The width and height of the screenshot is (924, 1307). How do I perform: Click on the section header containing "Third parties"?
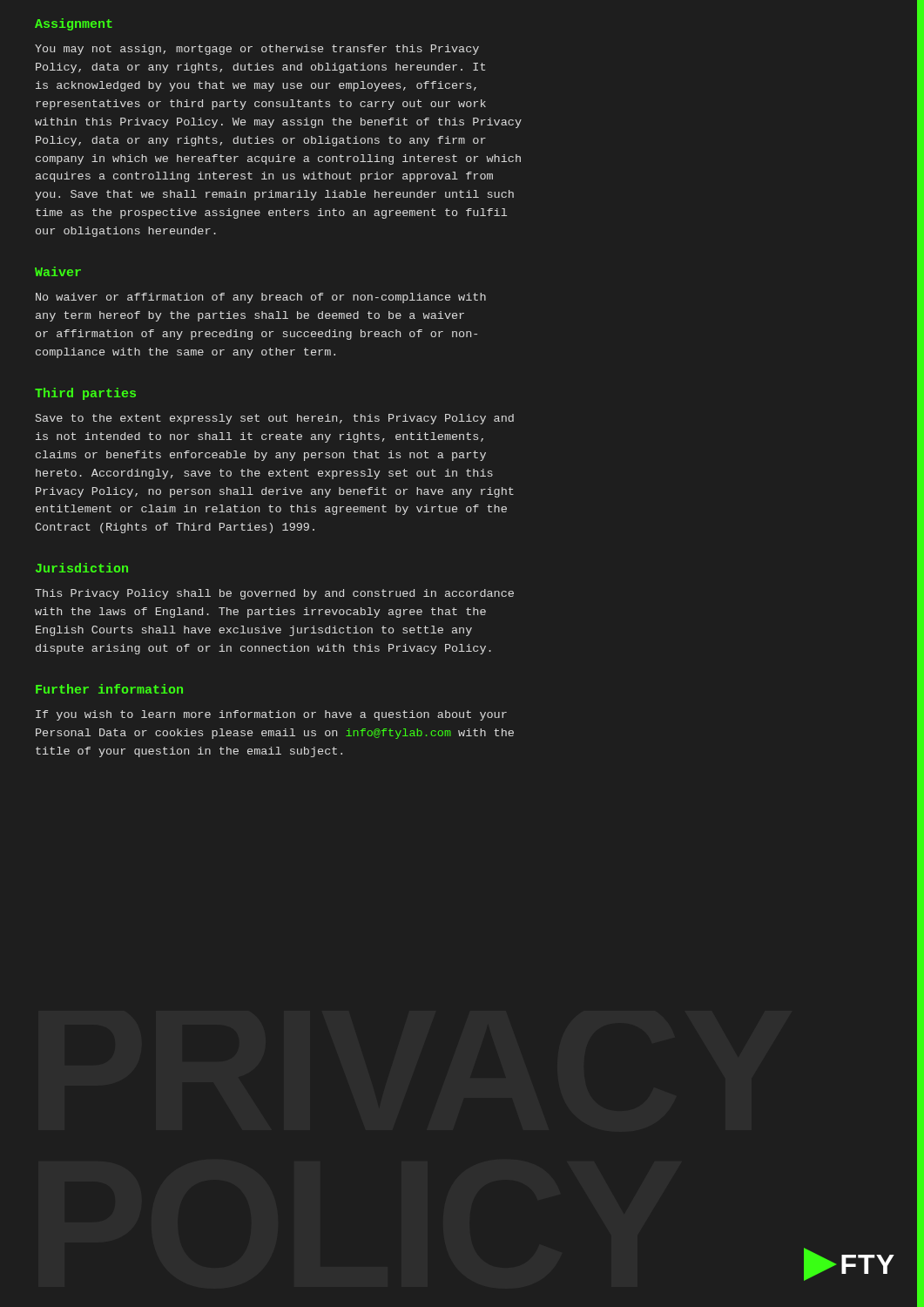point(85,394)
